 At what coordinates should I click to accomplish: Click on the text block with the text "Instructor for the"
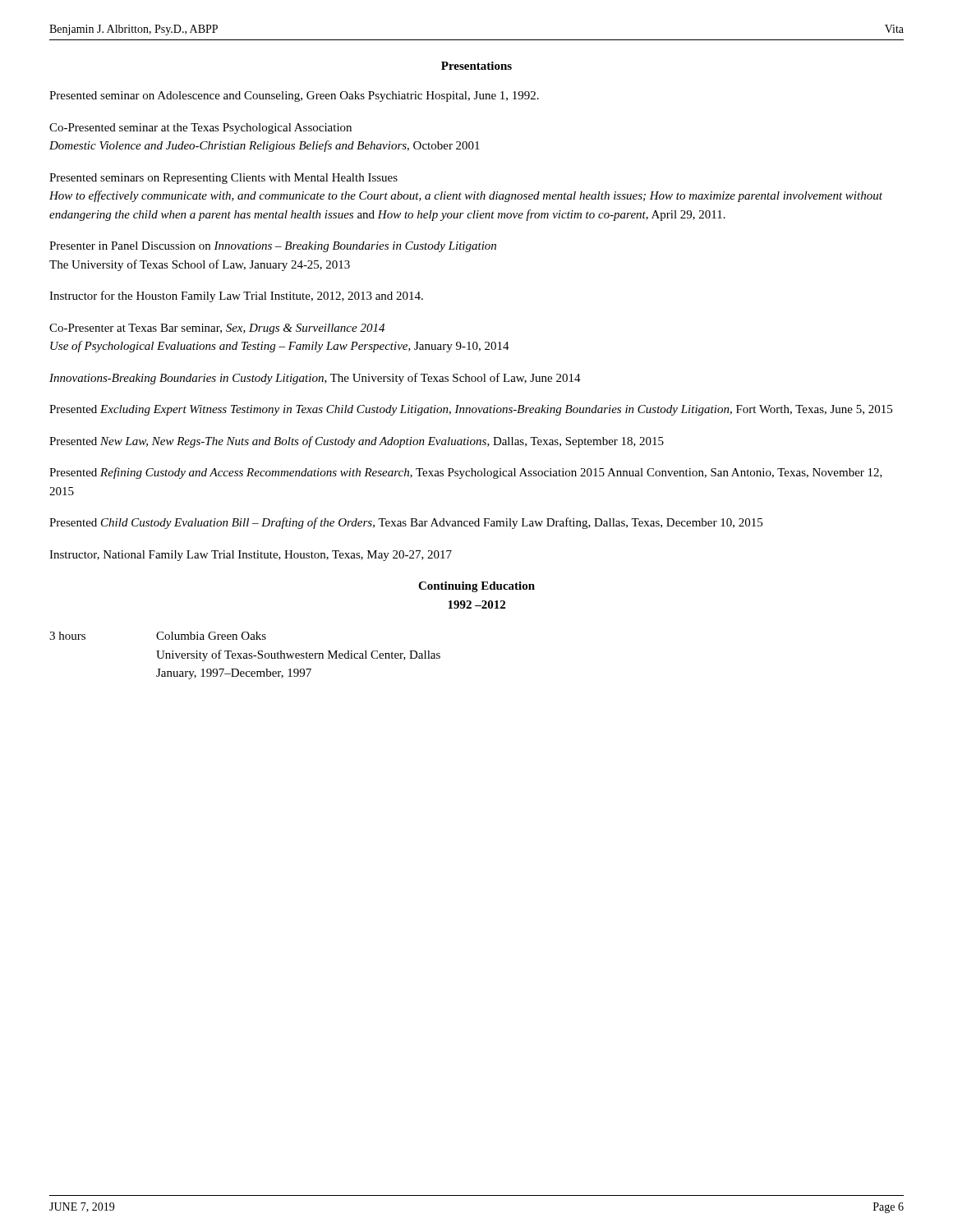pyautogui.click(x=237, y=296)
